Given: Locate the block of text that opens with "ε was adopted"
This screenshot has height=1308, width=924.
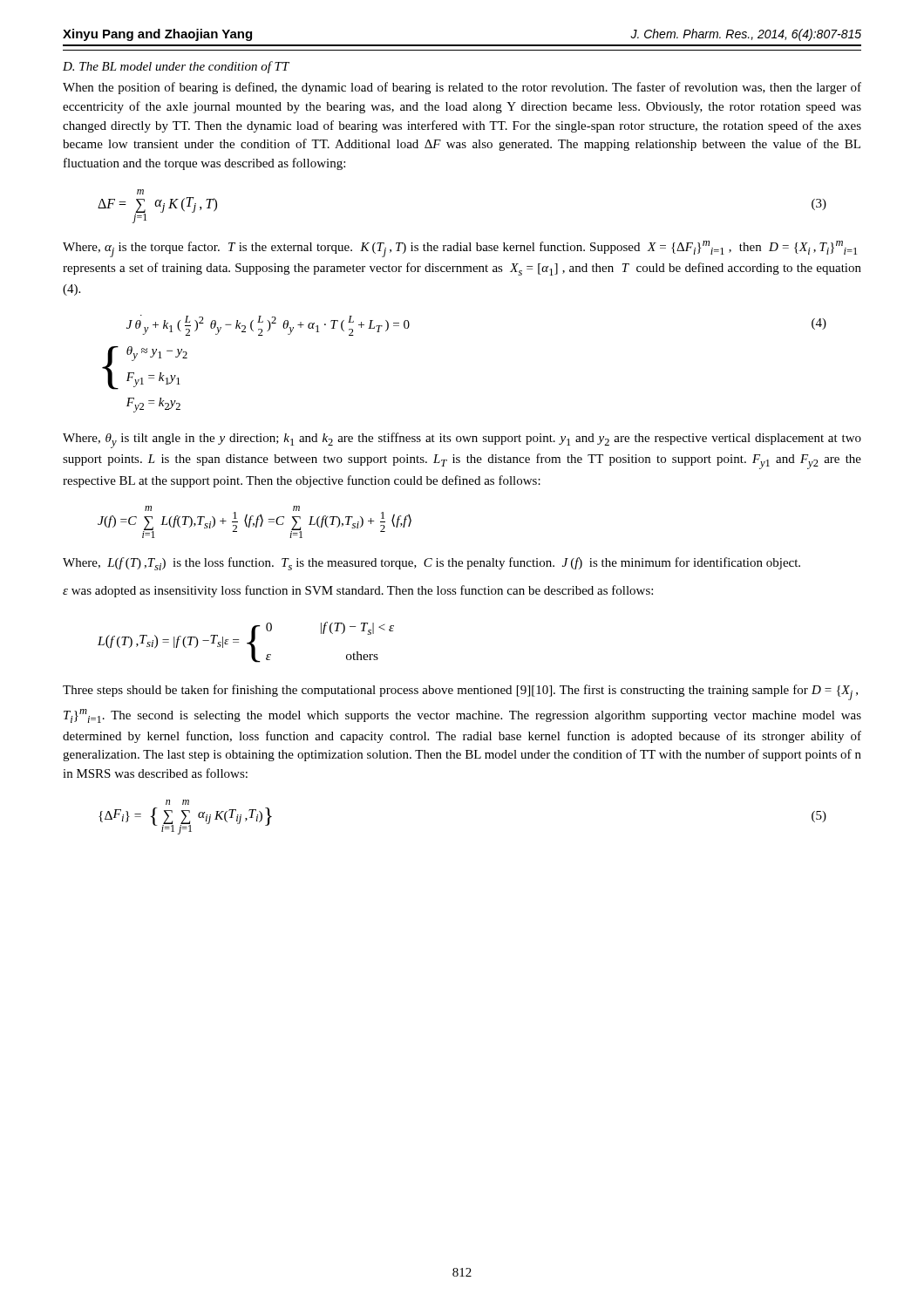Looking at the screenshot, I should pos(358,590).
